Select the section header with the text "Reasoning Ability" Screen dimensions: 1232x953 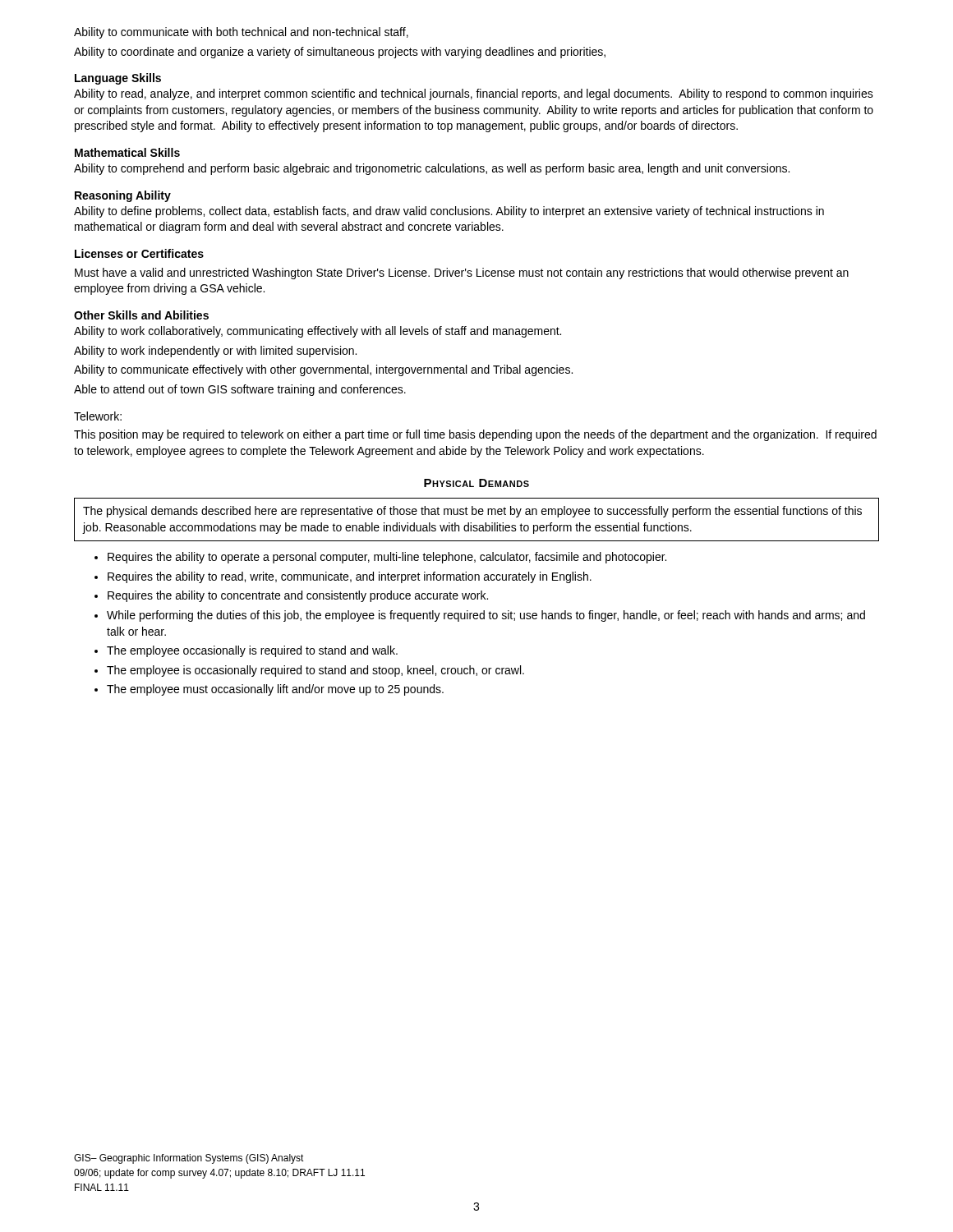122,195
